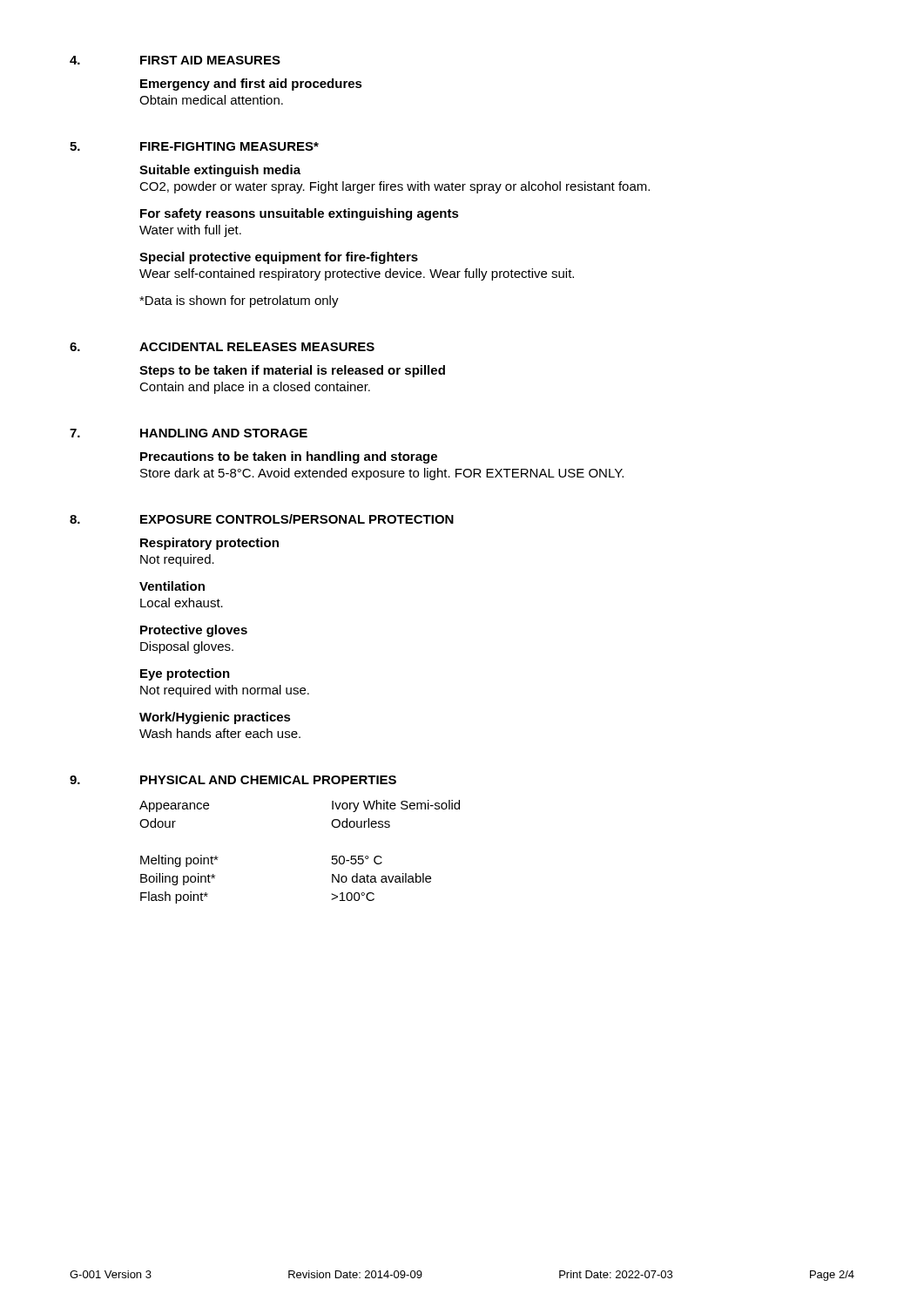This screenshot has width=924, height=1307.
Task: Locate the text that reads "Protective gloves Disposal gloves."
Action: [194, 631]
